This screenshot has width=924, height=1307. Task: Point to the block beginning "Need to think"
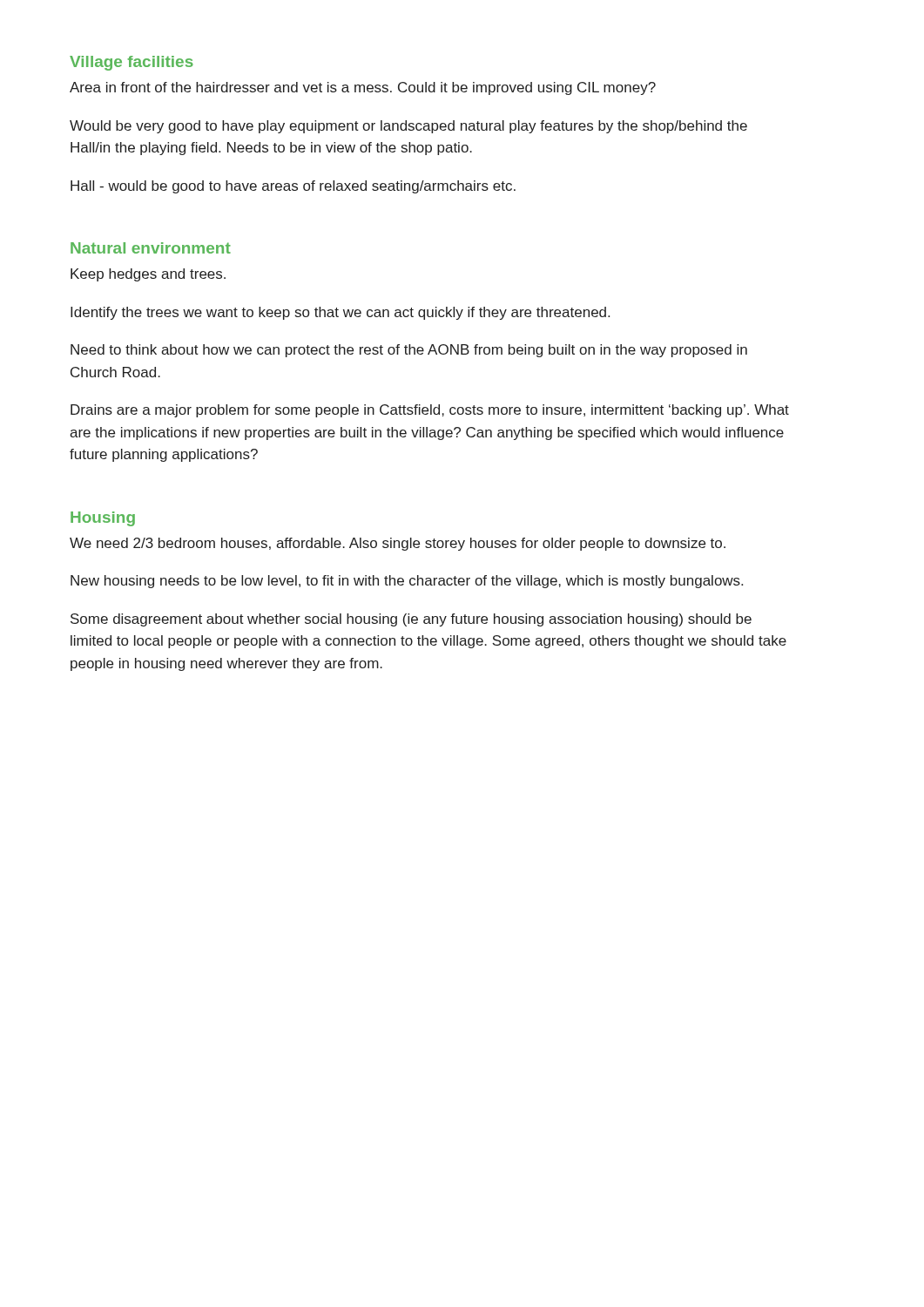(x=409, y=361)
